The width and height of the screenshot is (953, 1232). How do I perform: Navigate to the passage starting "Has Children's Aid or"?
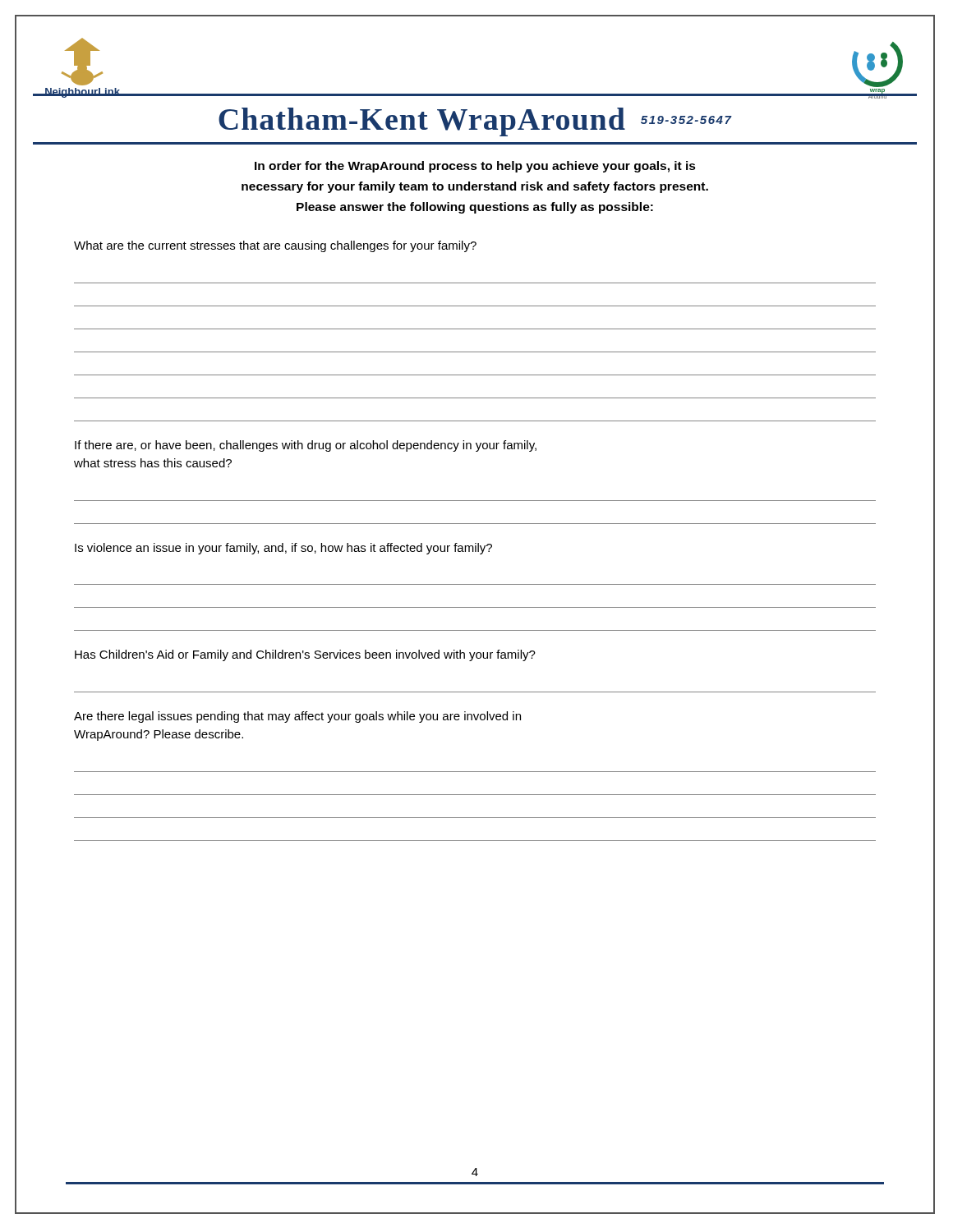click(305, 654)
